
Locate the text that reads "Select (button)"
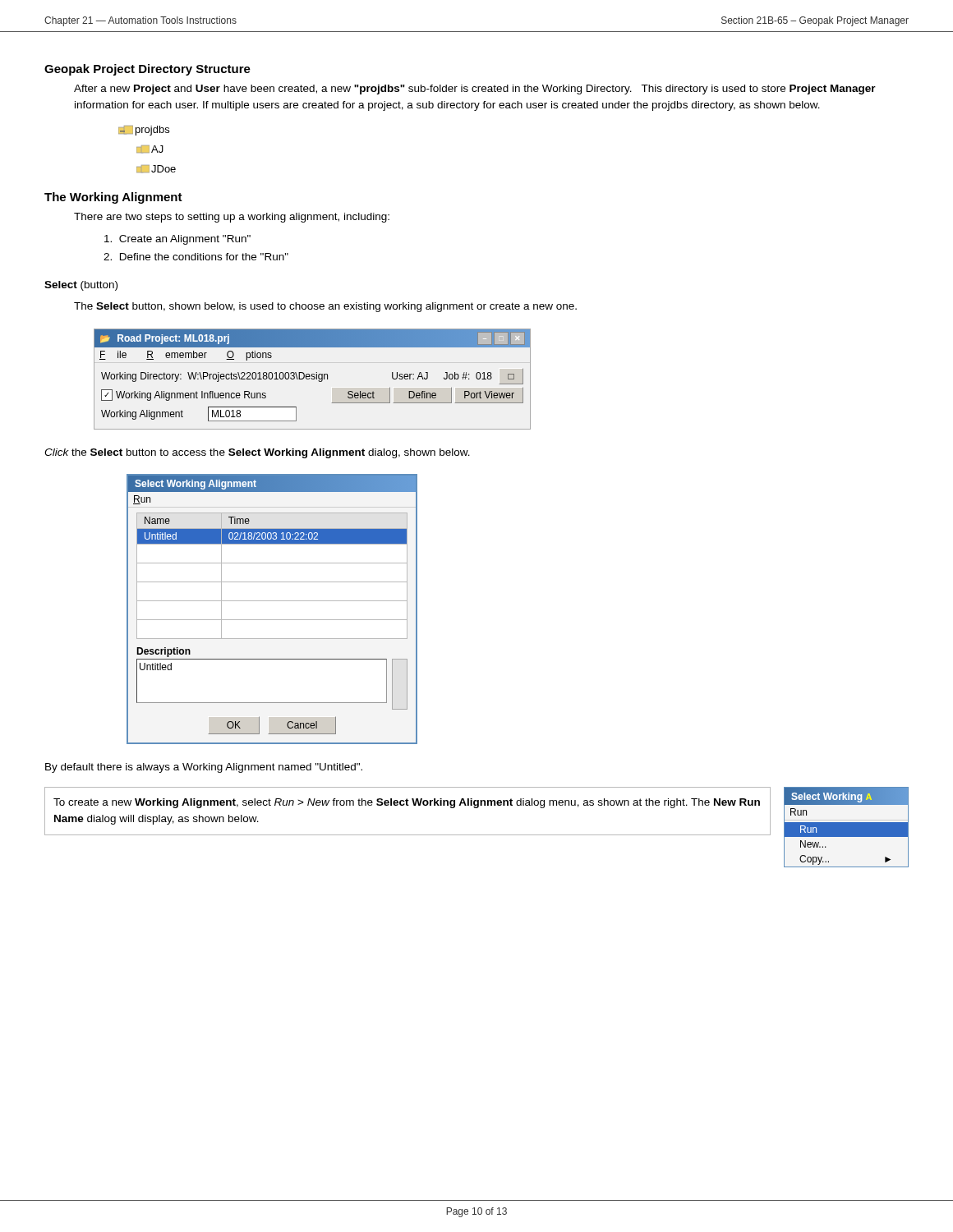[x=81, y=285]
